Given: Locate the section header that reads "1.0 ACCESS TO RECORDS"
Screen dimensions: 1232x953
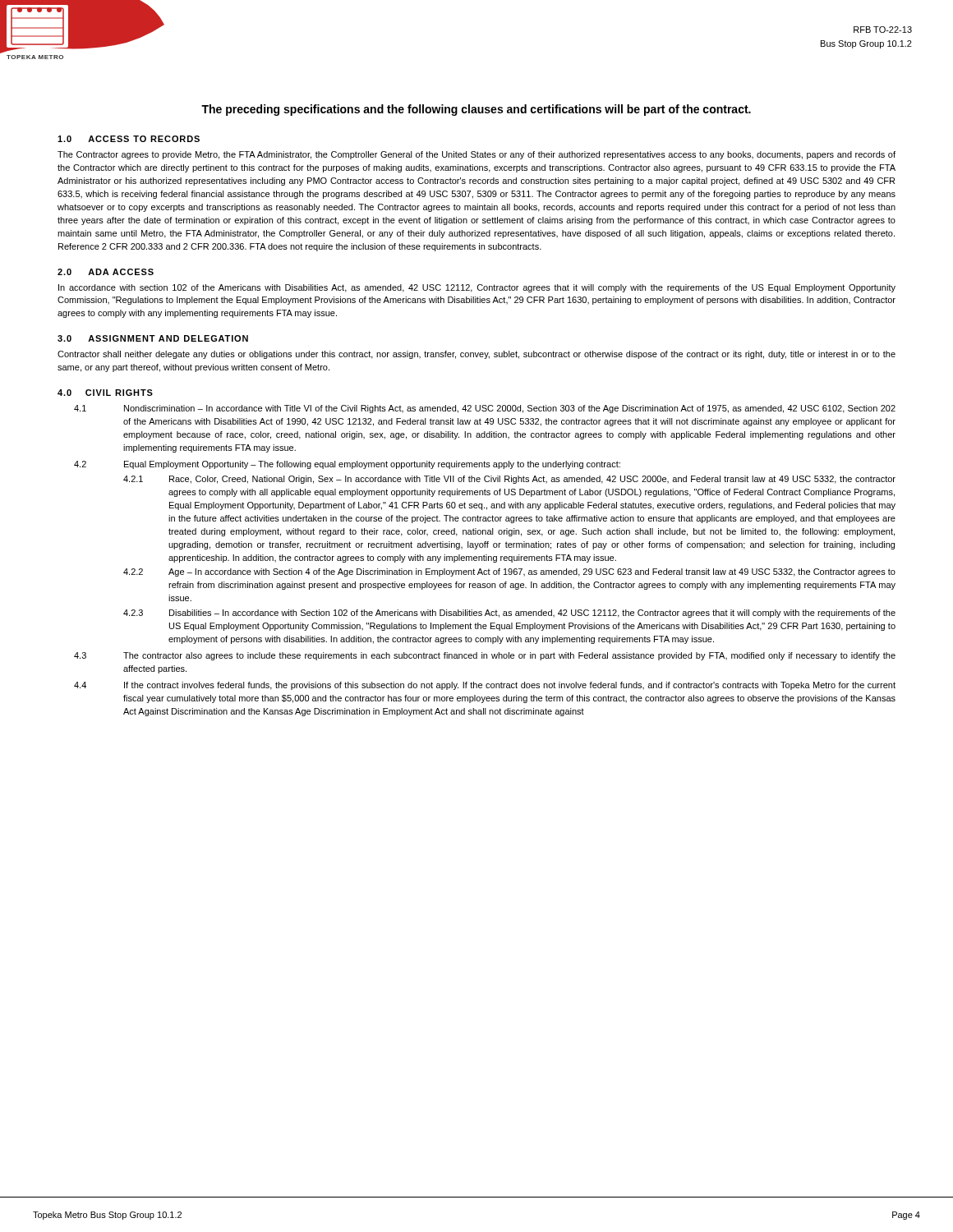Looking at the screenshot, I should pos(129,139).
